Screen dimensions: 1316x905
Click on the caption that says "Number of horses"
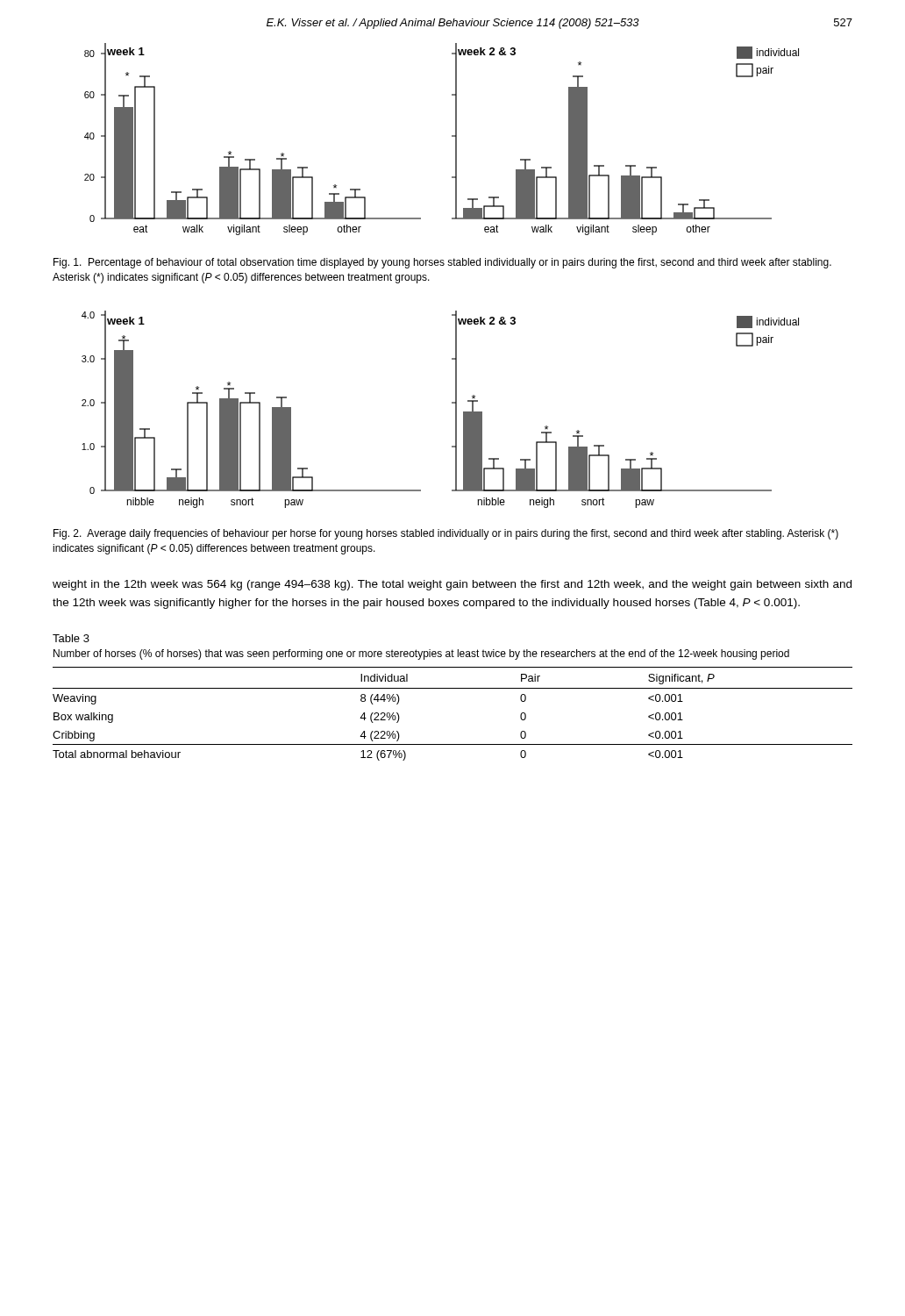click(421, 653)
